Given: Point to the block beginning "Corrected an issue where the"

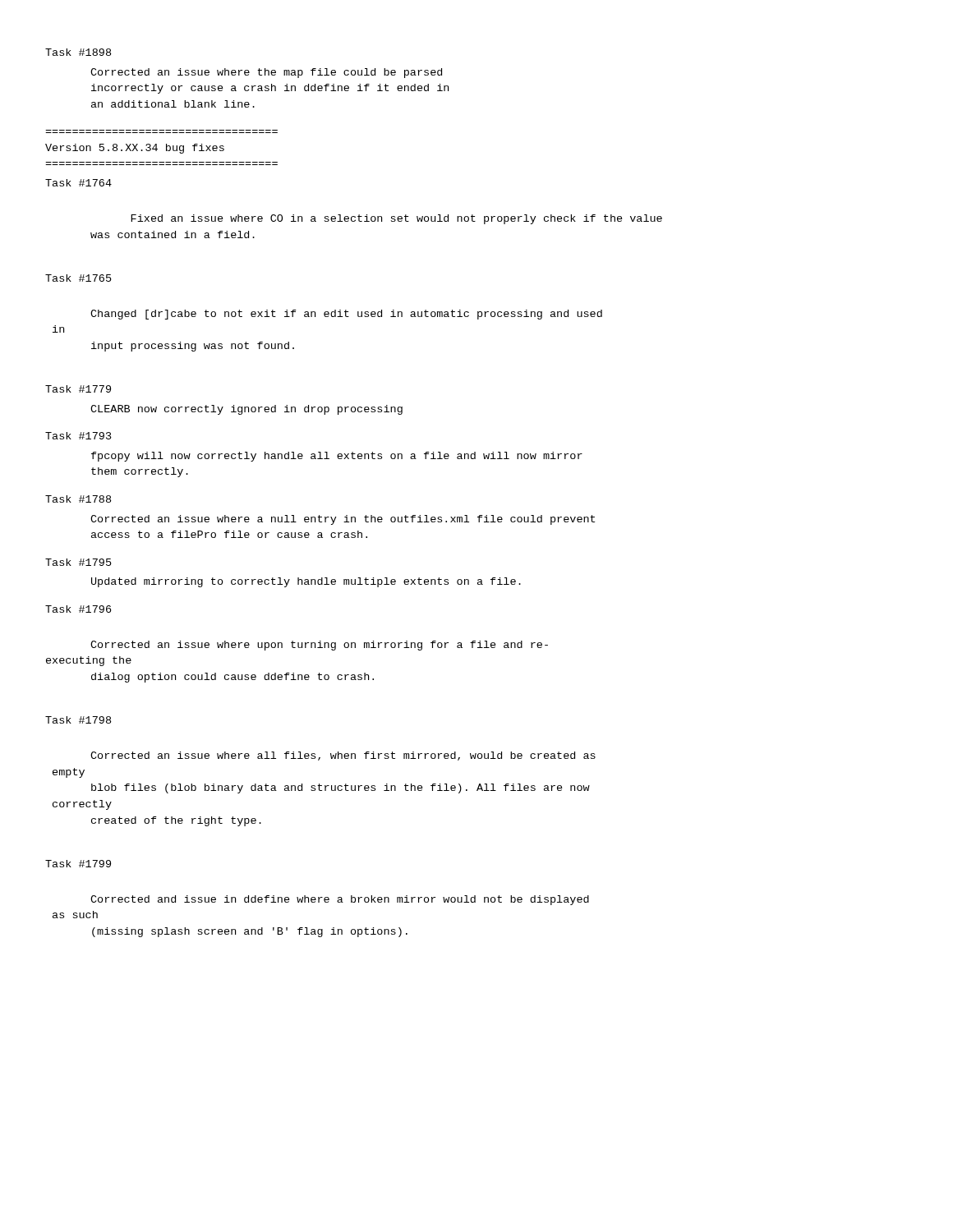Looking at the screenshot, I should point(270,88).
